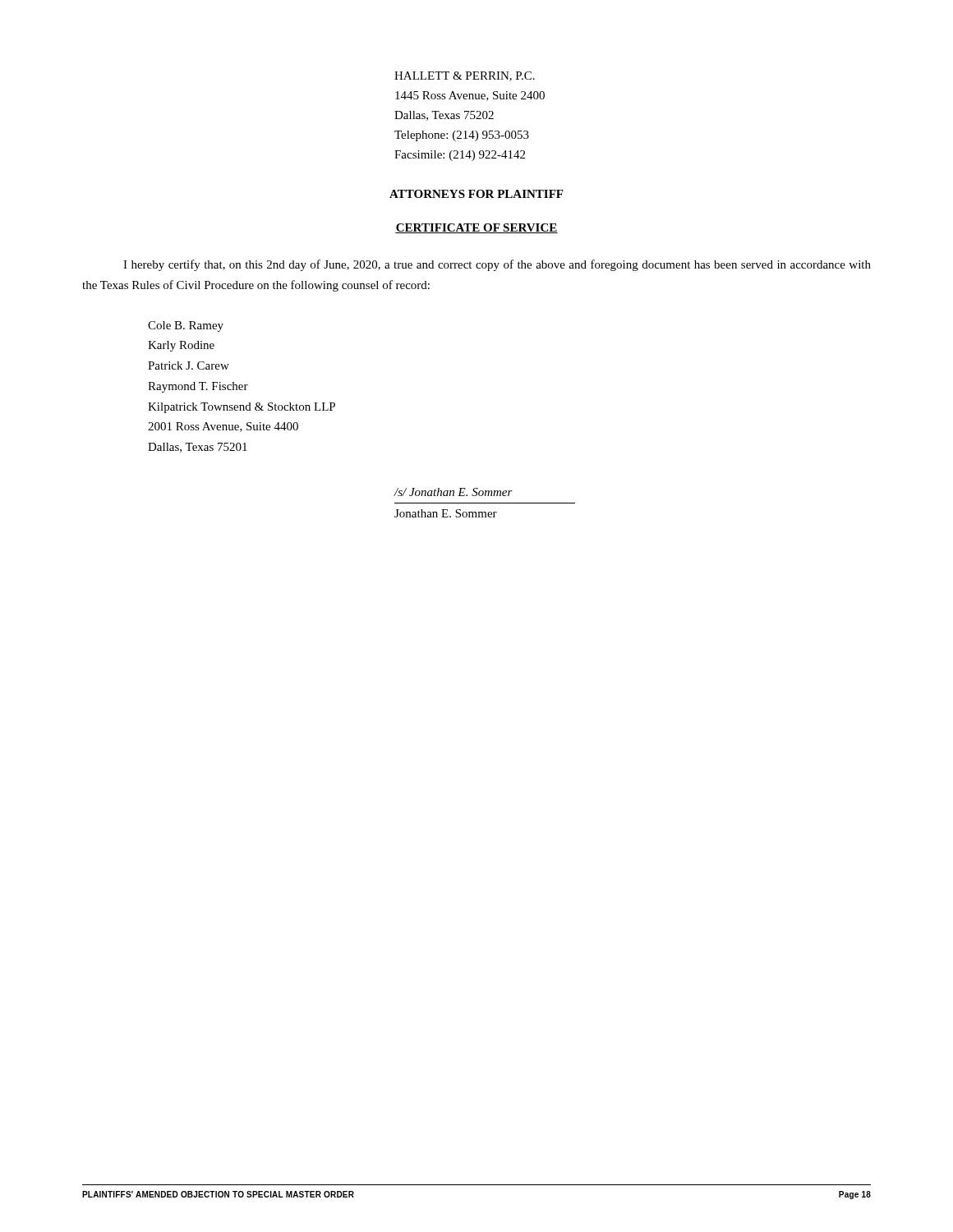Point to "Kilpatrick Townsend & Stockton LLP"
The image size is (953, 1232).
pyautogui.click(x=242, y=406)
